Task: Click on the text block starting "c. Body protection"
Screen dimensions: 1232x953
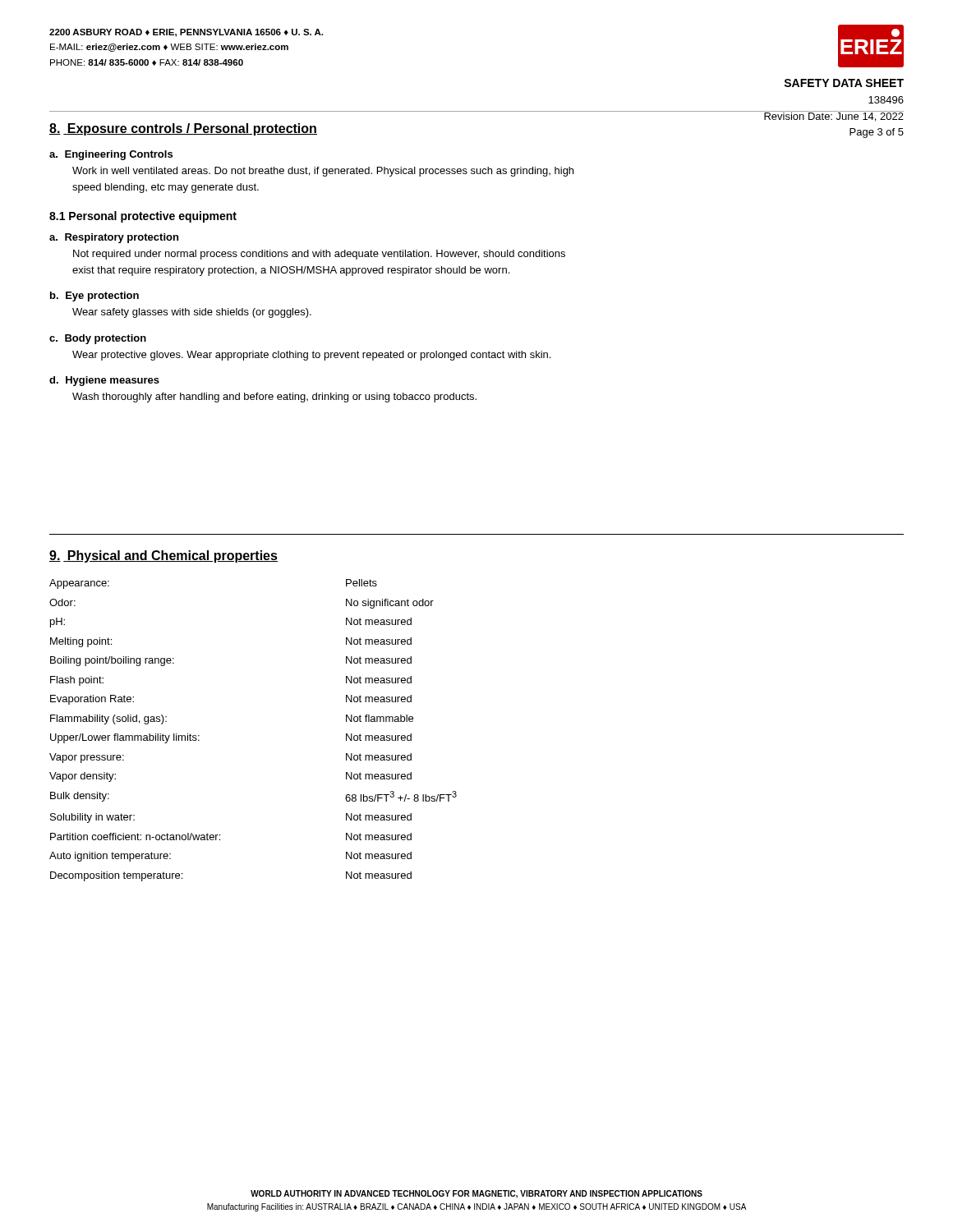Action: [476, 347]
